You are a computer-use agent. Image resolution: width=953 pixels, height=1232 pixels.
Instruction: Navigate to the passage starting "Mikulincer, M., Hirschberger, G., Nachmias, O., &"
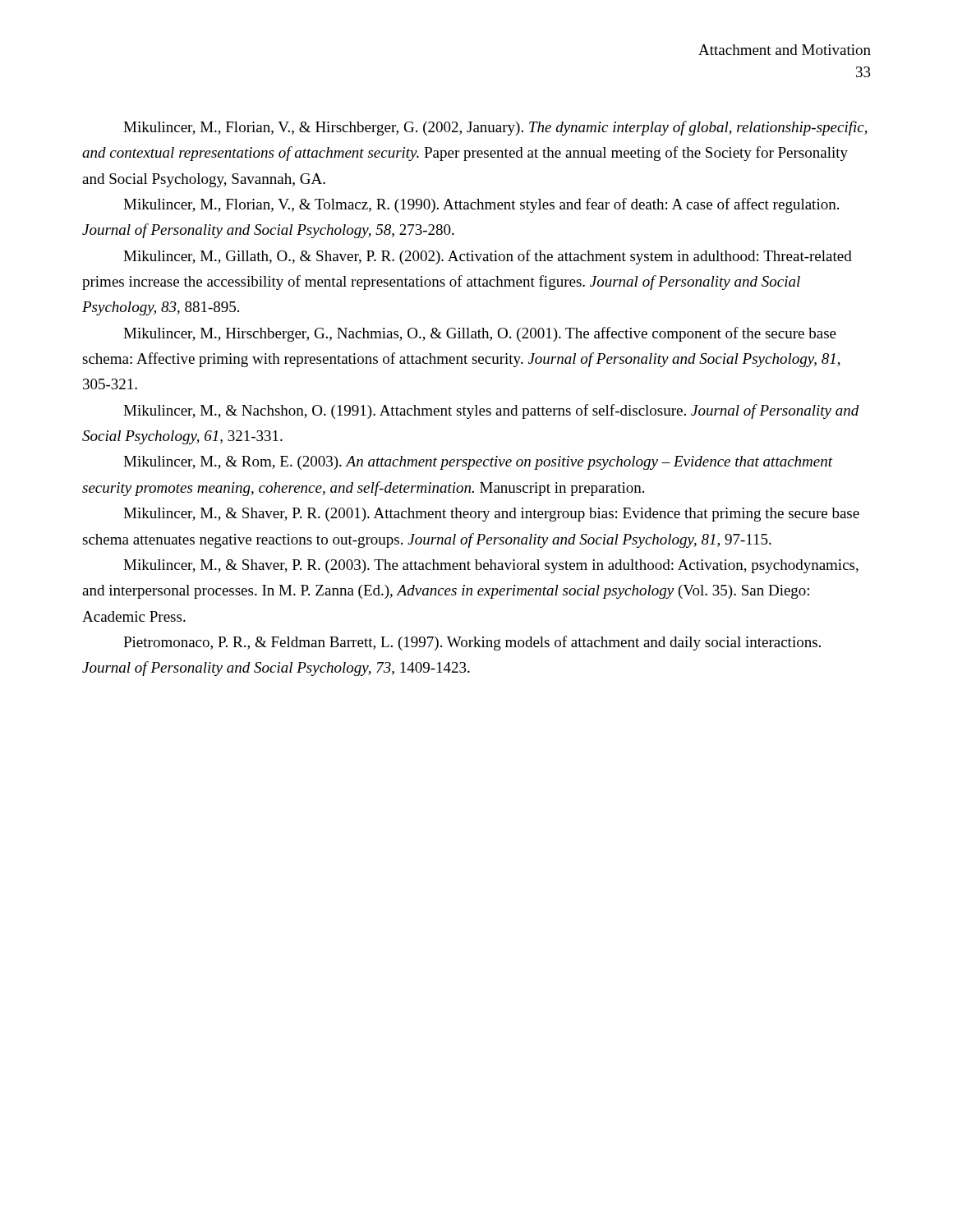(x=461, y=359)
